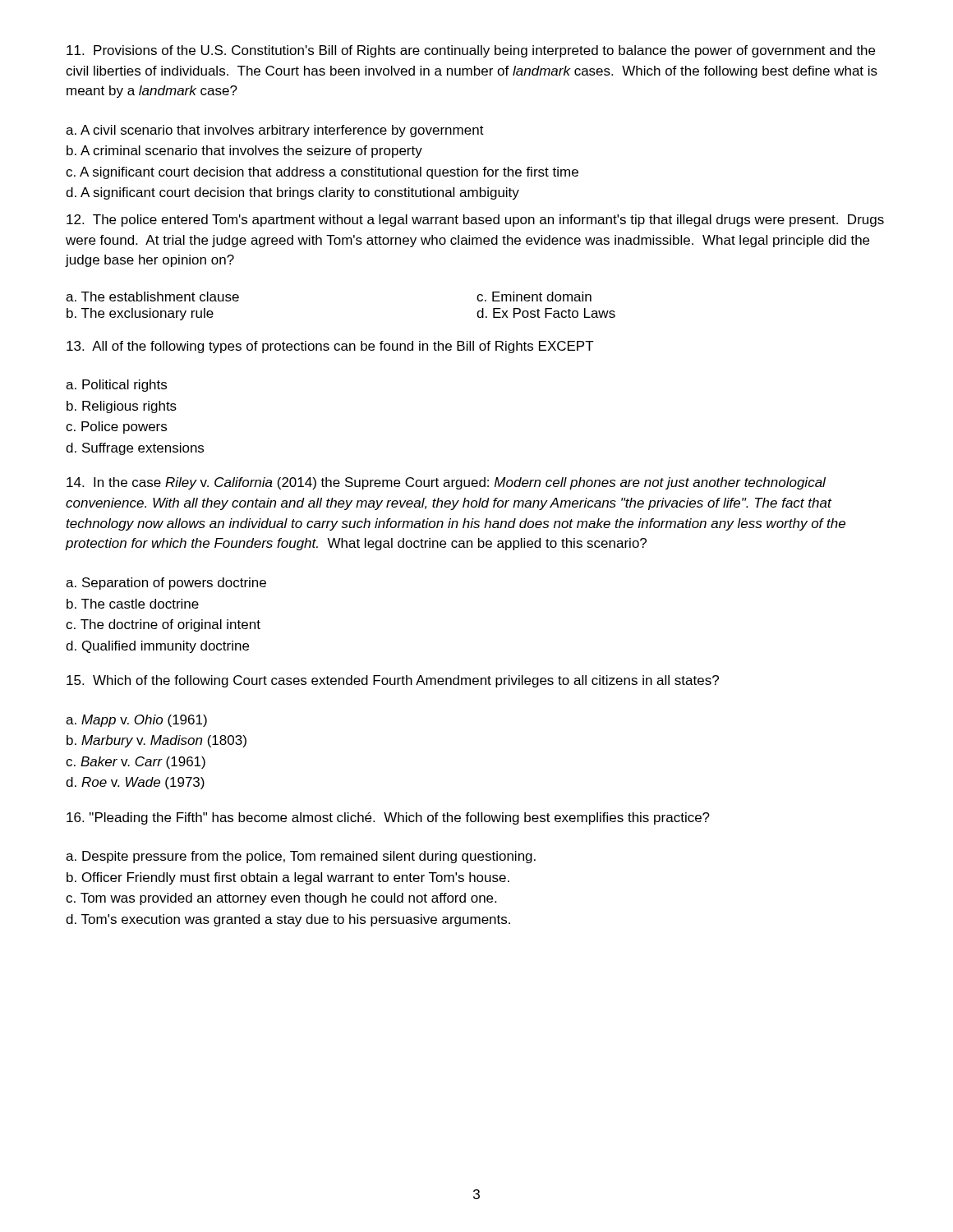This screenshot has width=953, height=1232.
Task: Find the list item containing "b. Officer Friendly must first obtain a"
Action: [288, 877]
